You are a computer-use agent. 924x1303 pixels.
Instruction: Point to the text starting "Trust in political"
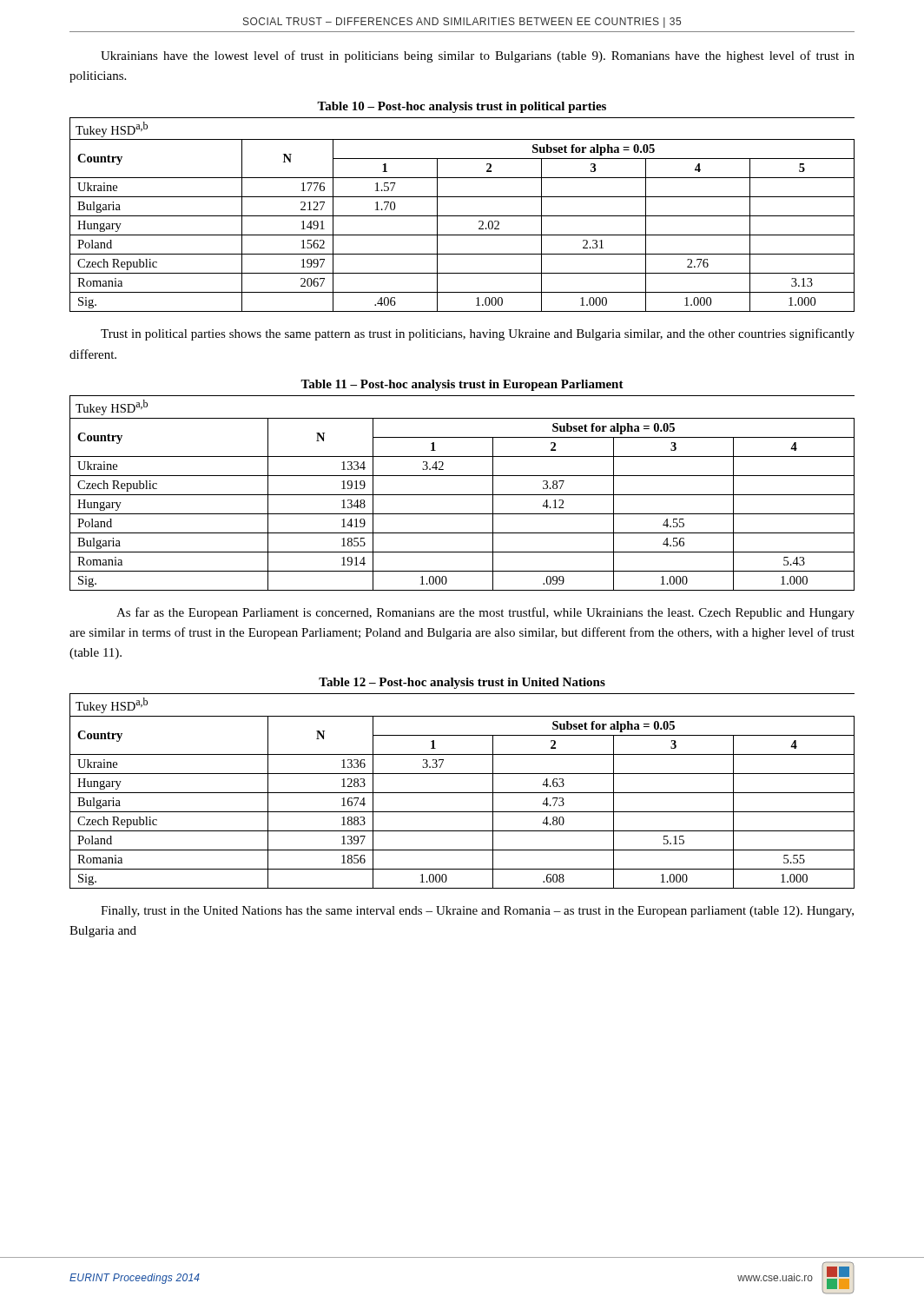pyautogui.click(x=462, y=344)
